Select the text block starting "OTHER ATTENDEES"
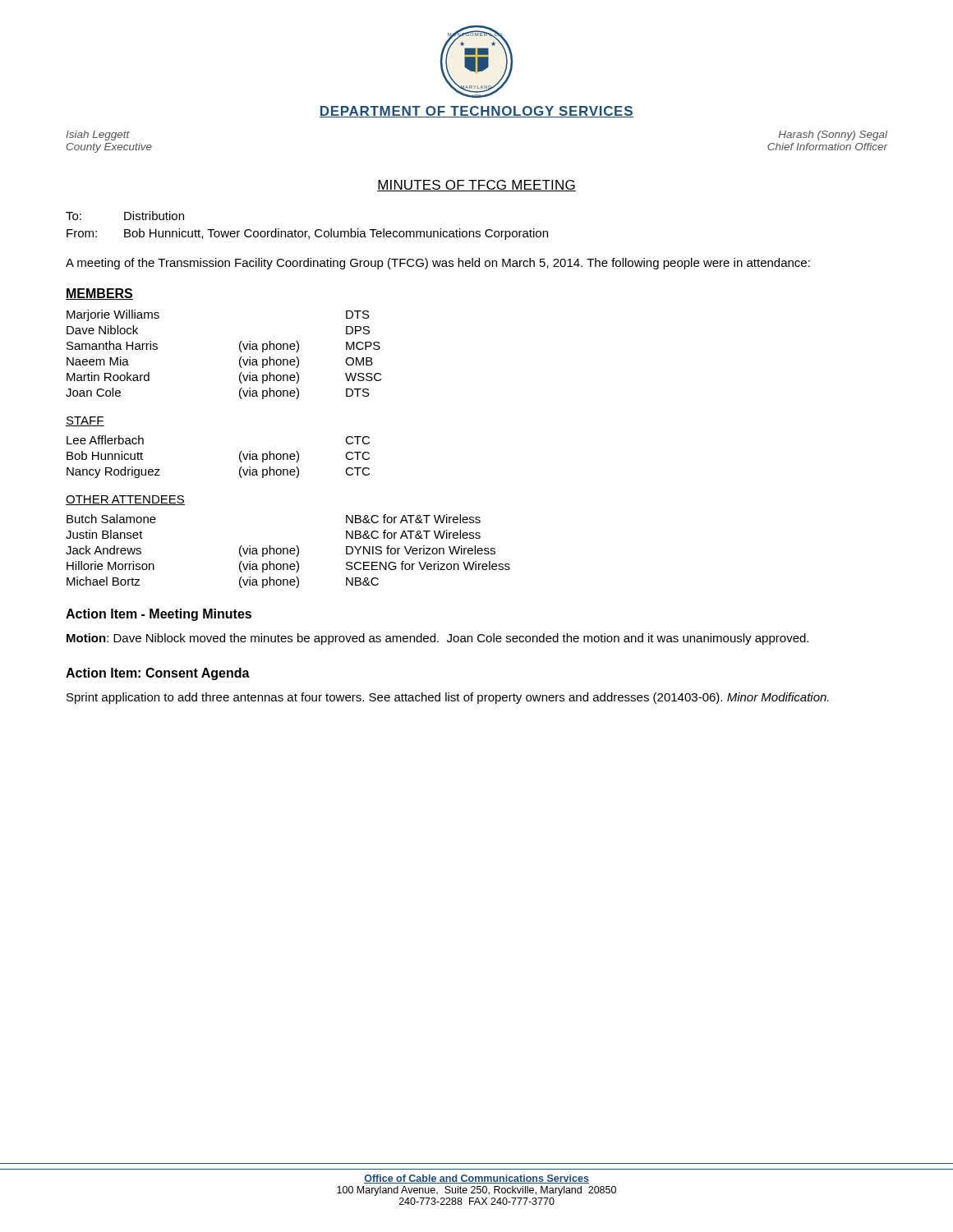The height and width of the screenshot is (1232, 953). pyautogui.click(x=125, y=499)
